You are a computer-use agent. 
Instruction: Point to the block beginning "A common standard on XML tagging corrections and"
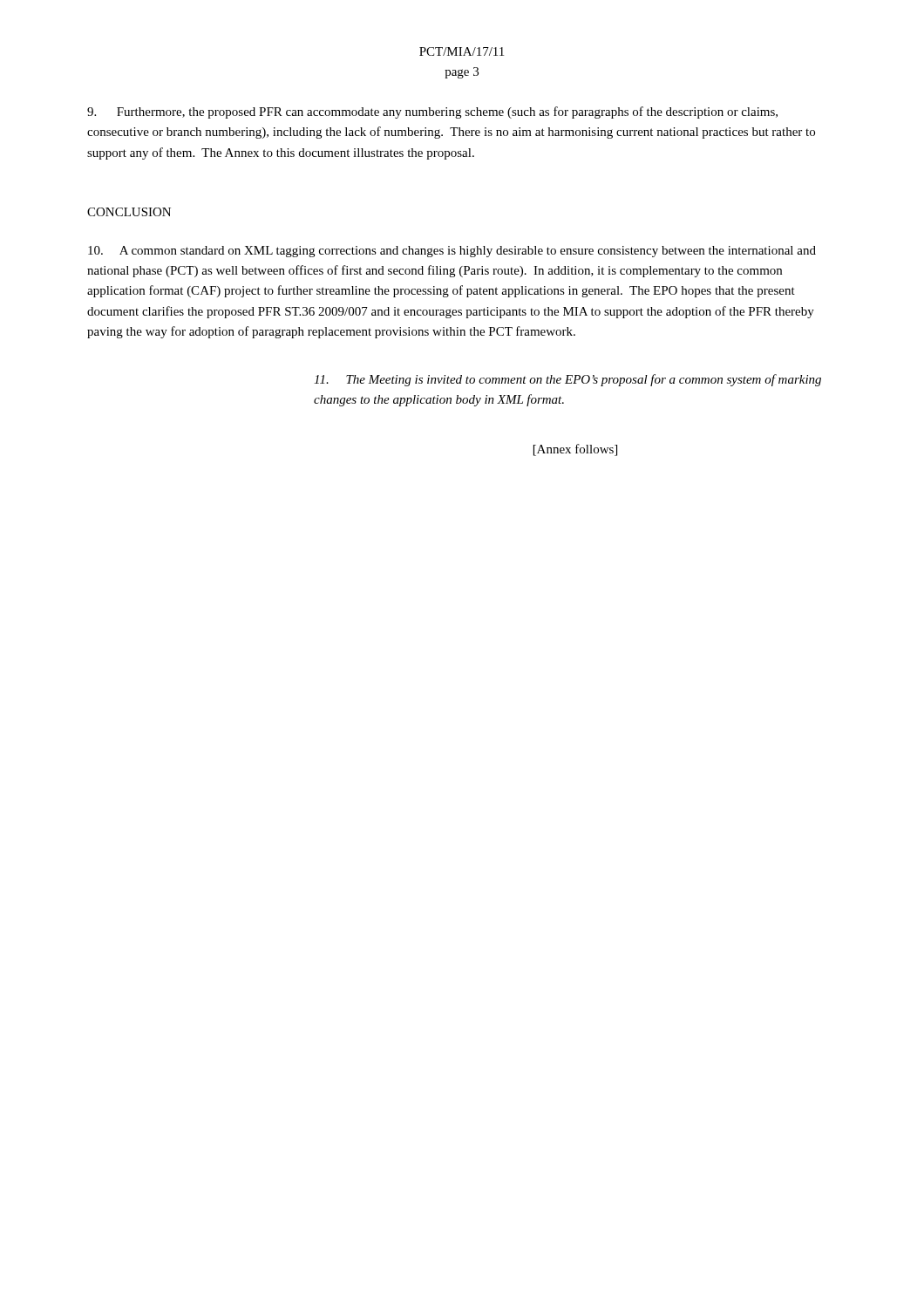tap(451, 291)
